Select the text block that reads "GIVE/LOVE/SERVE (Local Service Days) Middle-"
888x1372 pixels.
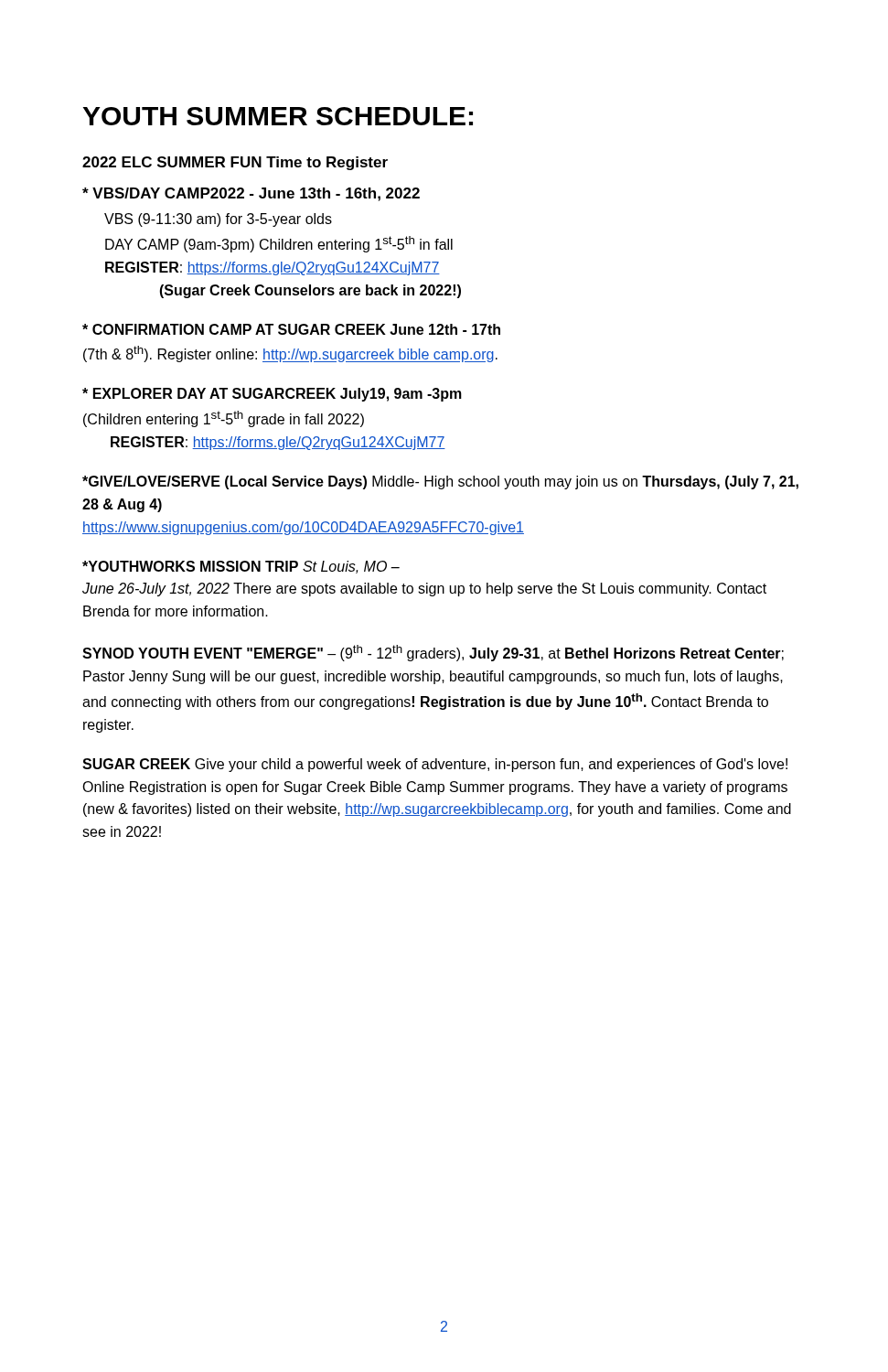click(440, 482)
